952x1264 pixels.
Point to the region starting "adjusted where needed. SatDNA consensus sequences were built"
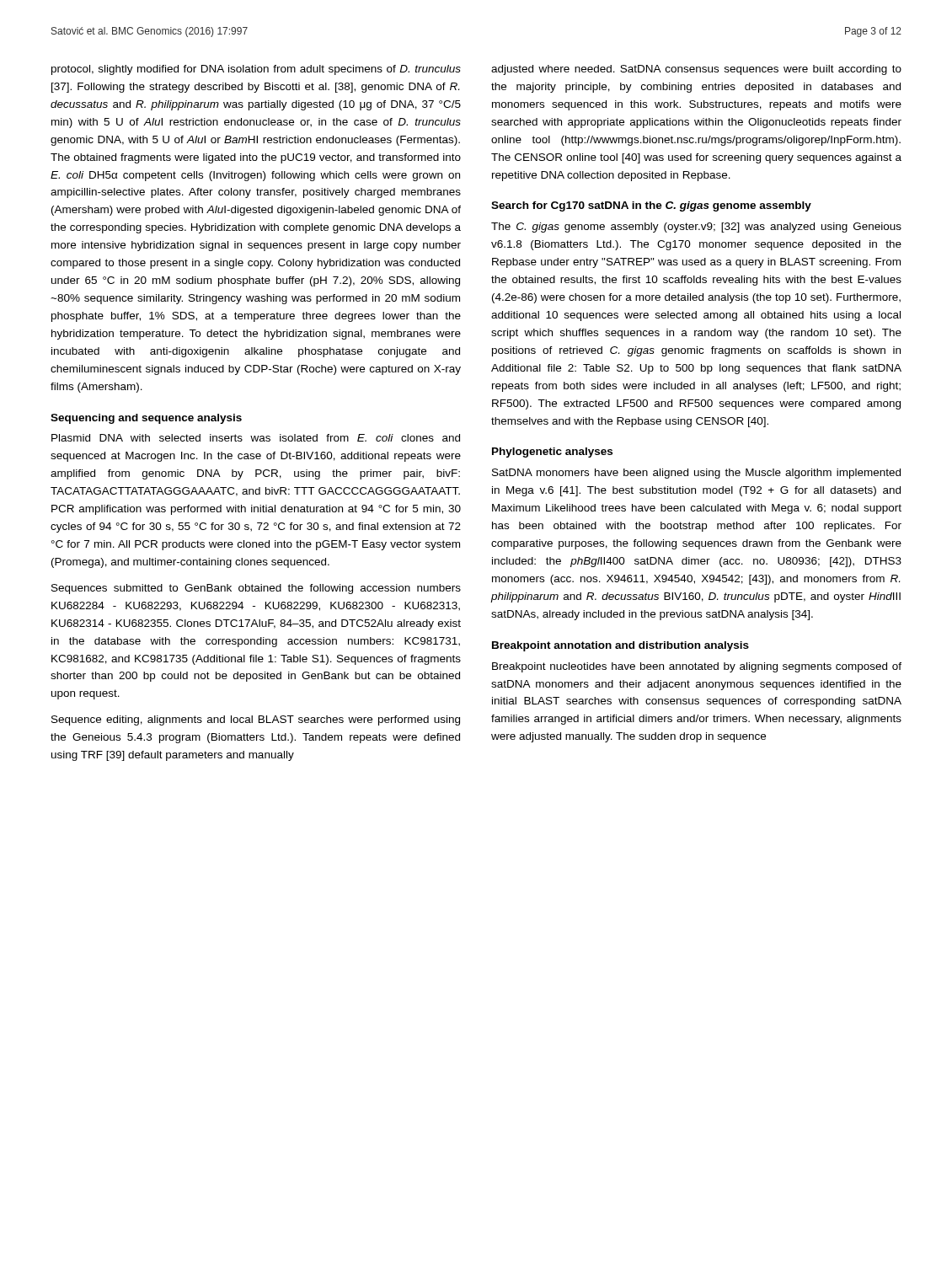(696, 122)
